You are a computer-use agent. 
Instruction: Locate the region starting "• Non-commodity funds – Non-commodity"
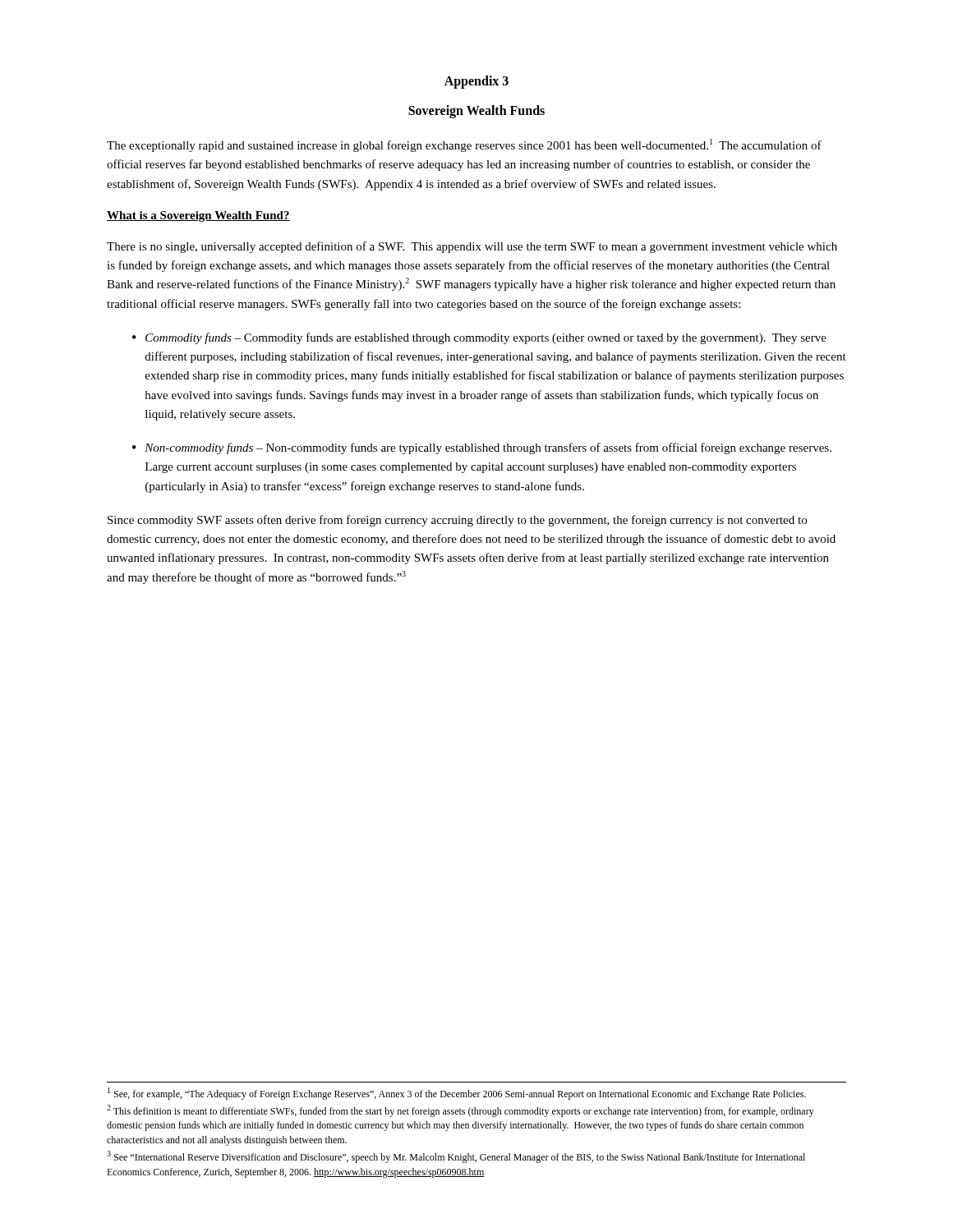click(489, 467)
